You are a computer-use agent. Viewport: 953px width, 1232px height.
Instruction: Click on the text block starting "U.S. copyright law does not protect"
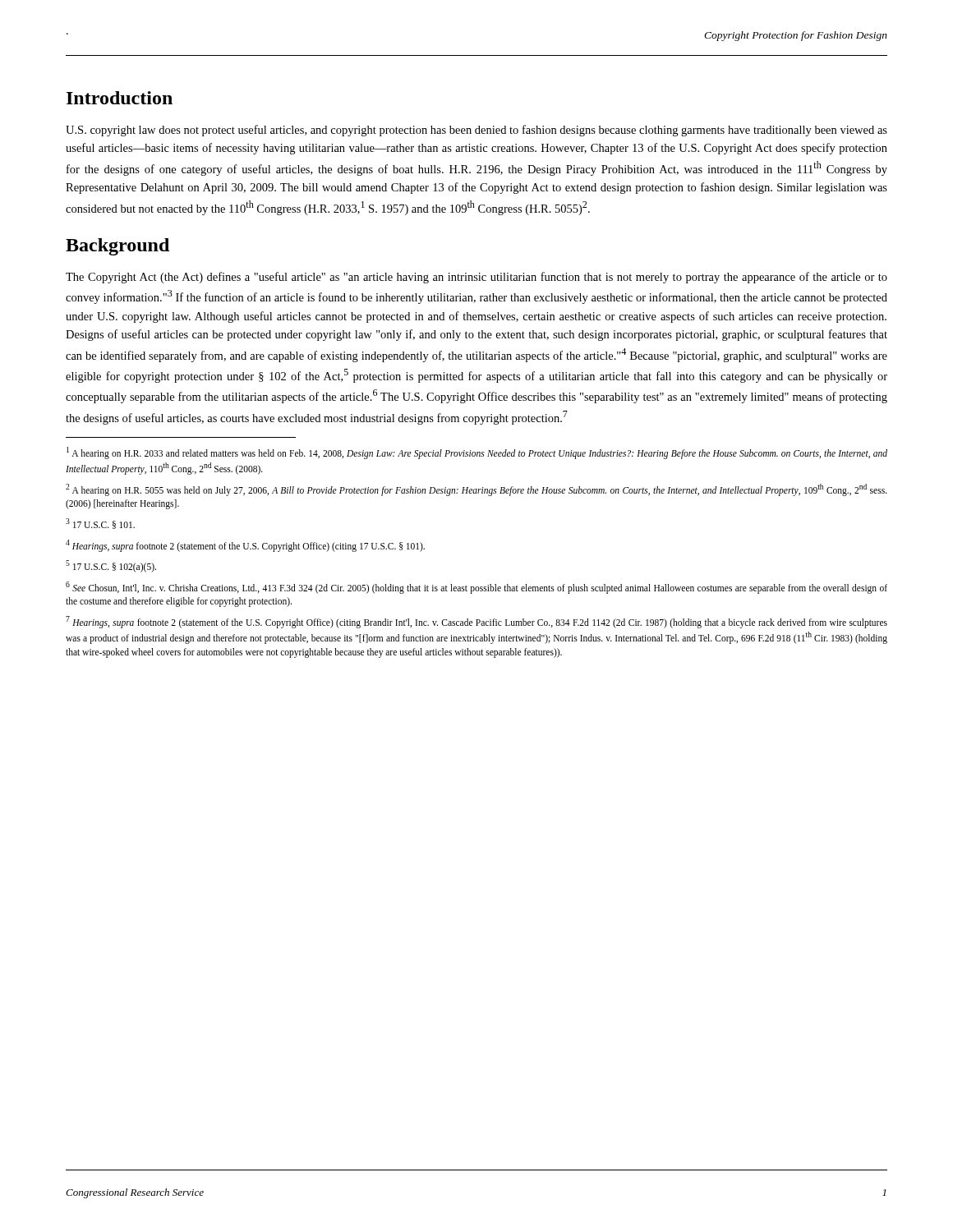476,169
